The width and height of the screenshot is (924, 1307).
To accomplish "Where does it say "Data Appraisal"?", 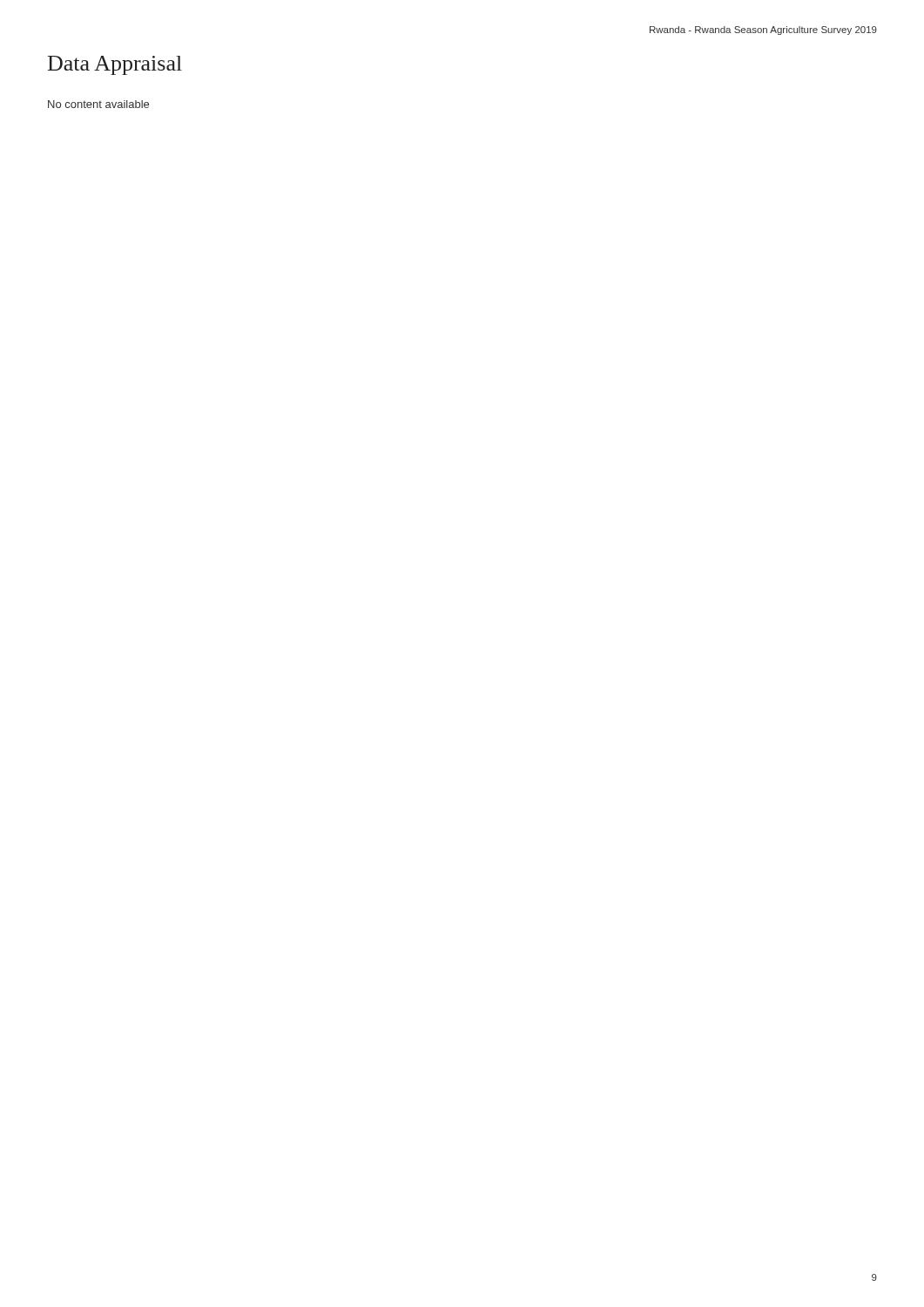I will 115,63.
